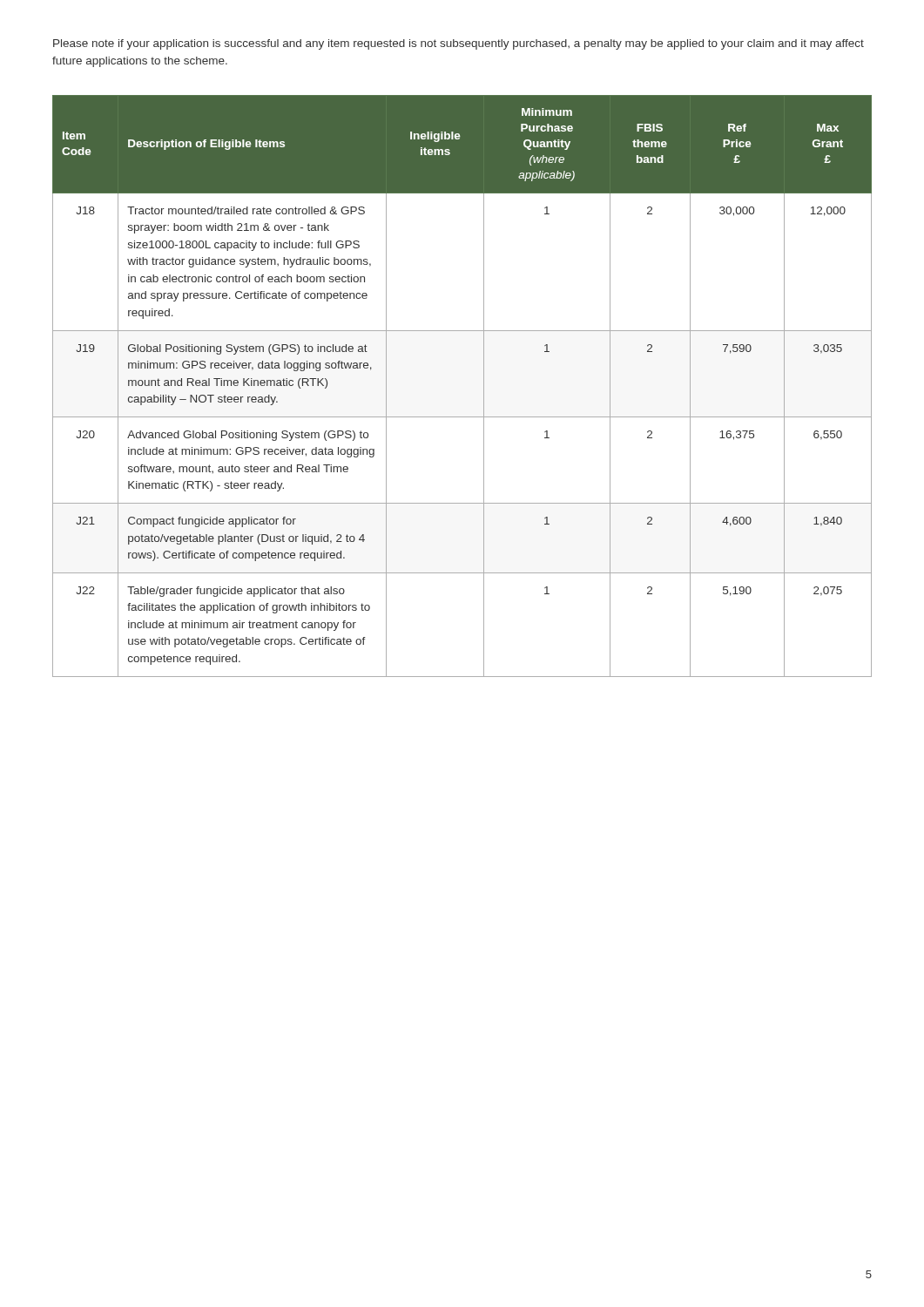Find the text block containing "Please note if"
This screenshot has height=1307, width=924.
click(x=458, y=52)
